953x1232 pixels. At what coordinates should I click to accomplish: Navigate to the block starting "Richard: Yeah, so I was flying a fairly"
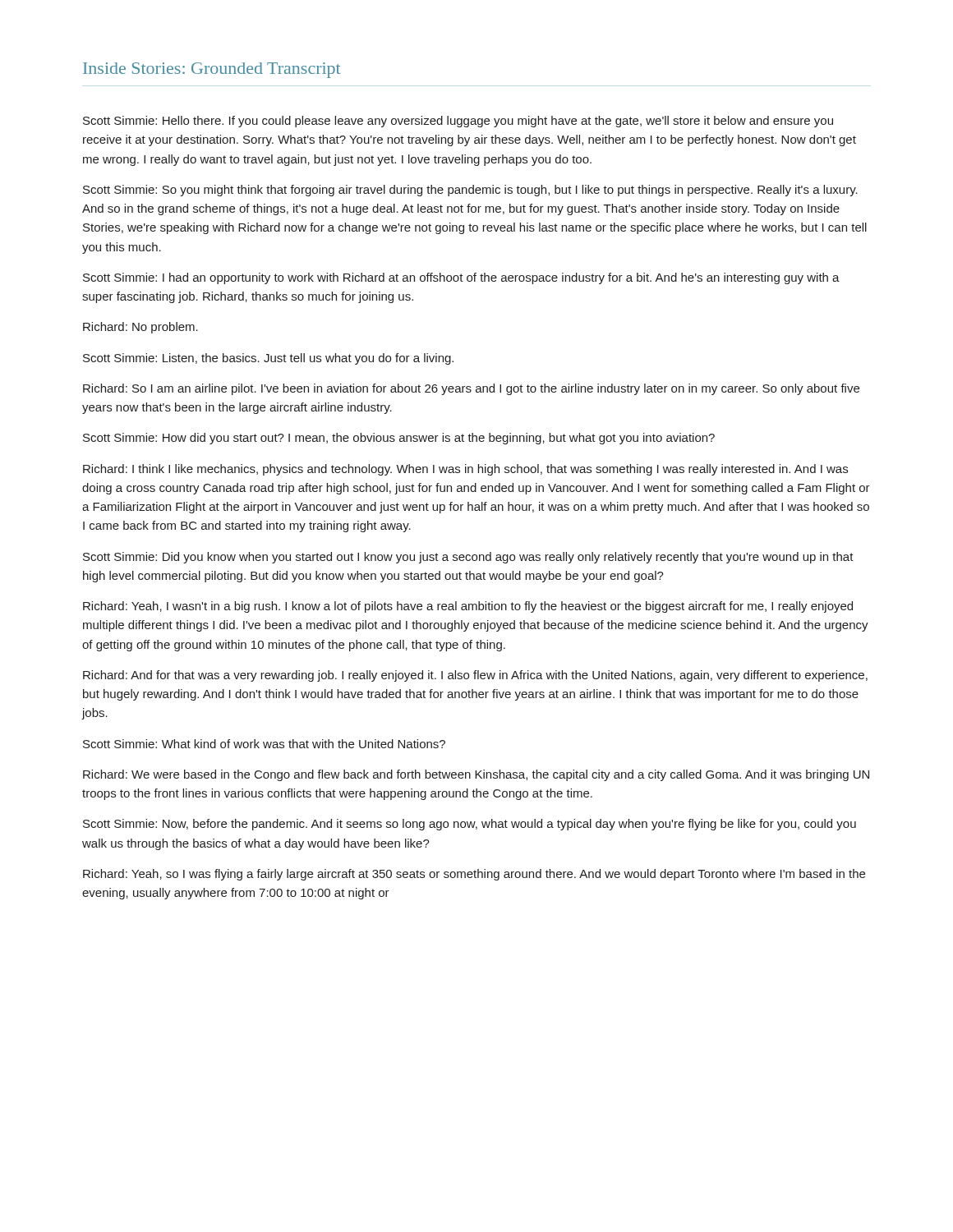pyautogui.click(x=474, y=883)
